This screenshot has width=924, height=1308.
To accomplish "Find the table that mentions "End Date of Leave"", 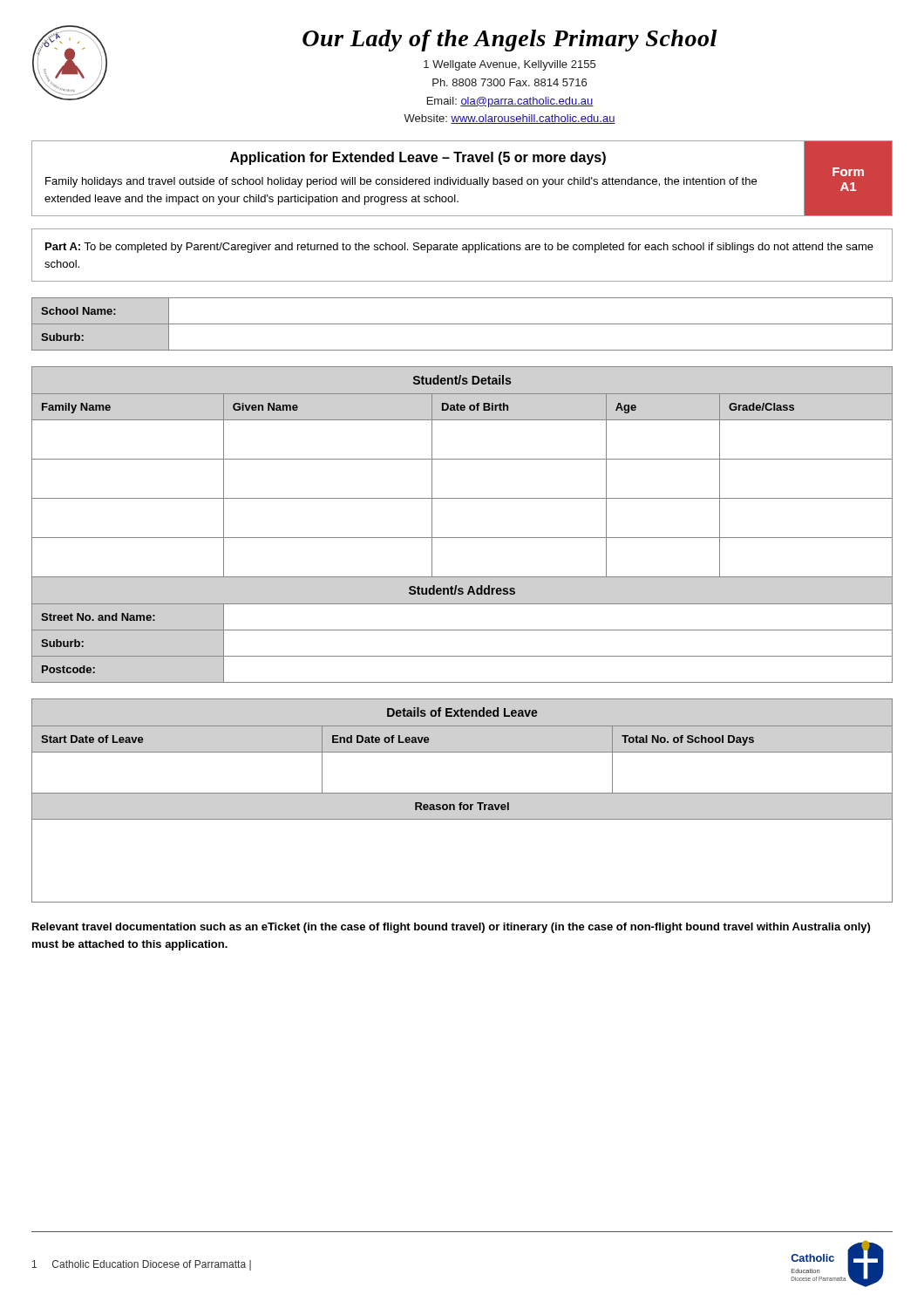I will 462,801.
